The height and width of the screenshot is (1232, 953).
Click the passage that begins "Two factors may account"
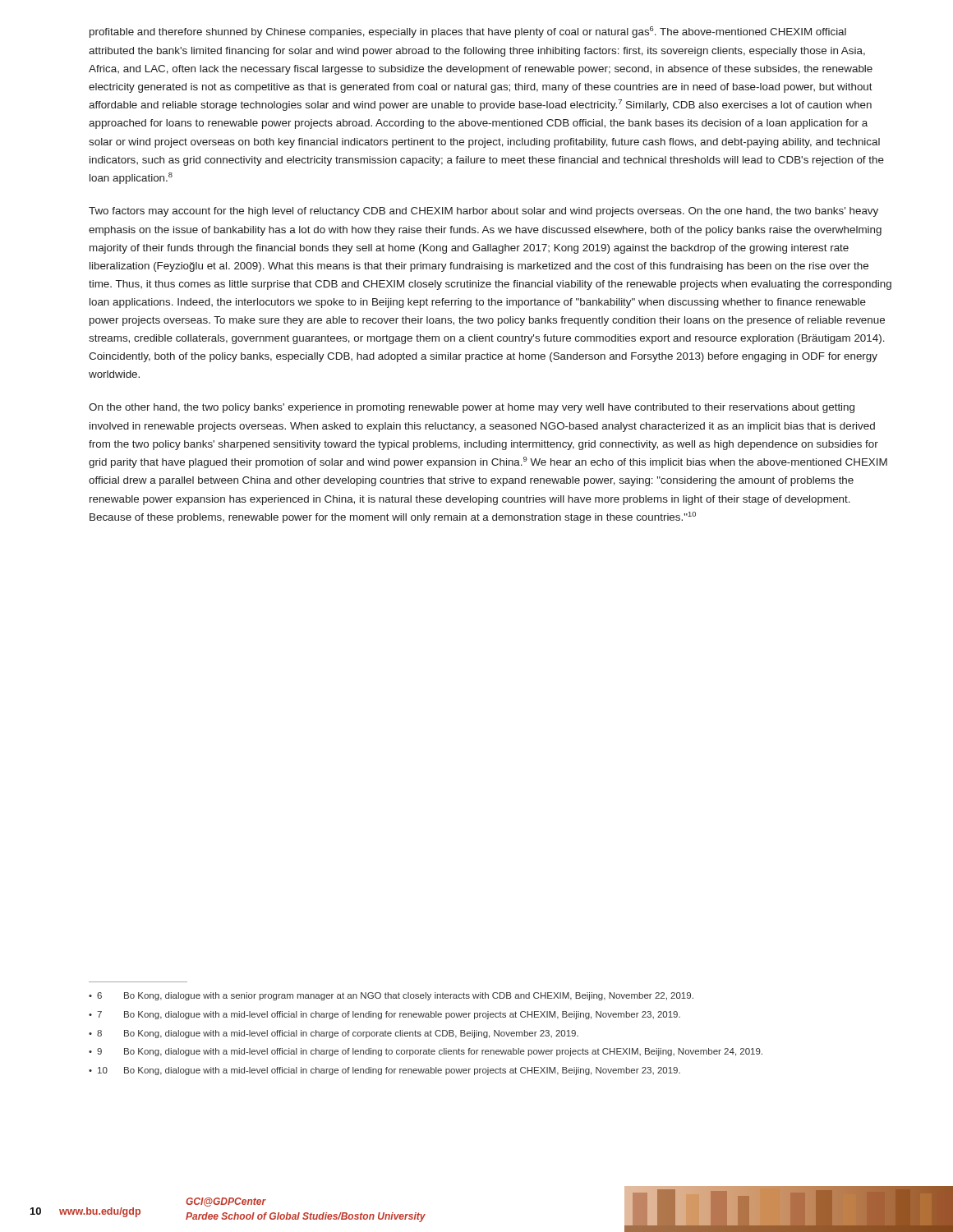pyautogui.click(x=490, y=293)
